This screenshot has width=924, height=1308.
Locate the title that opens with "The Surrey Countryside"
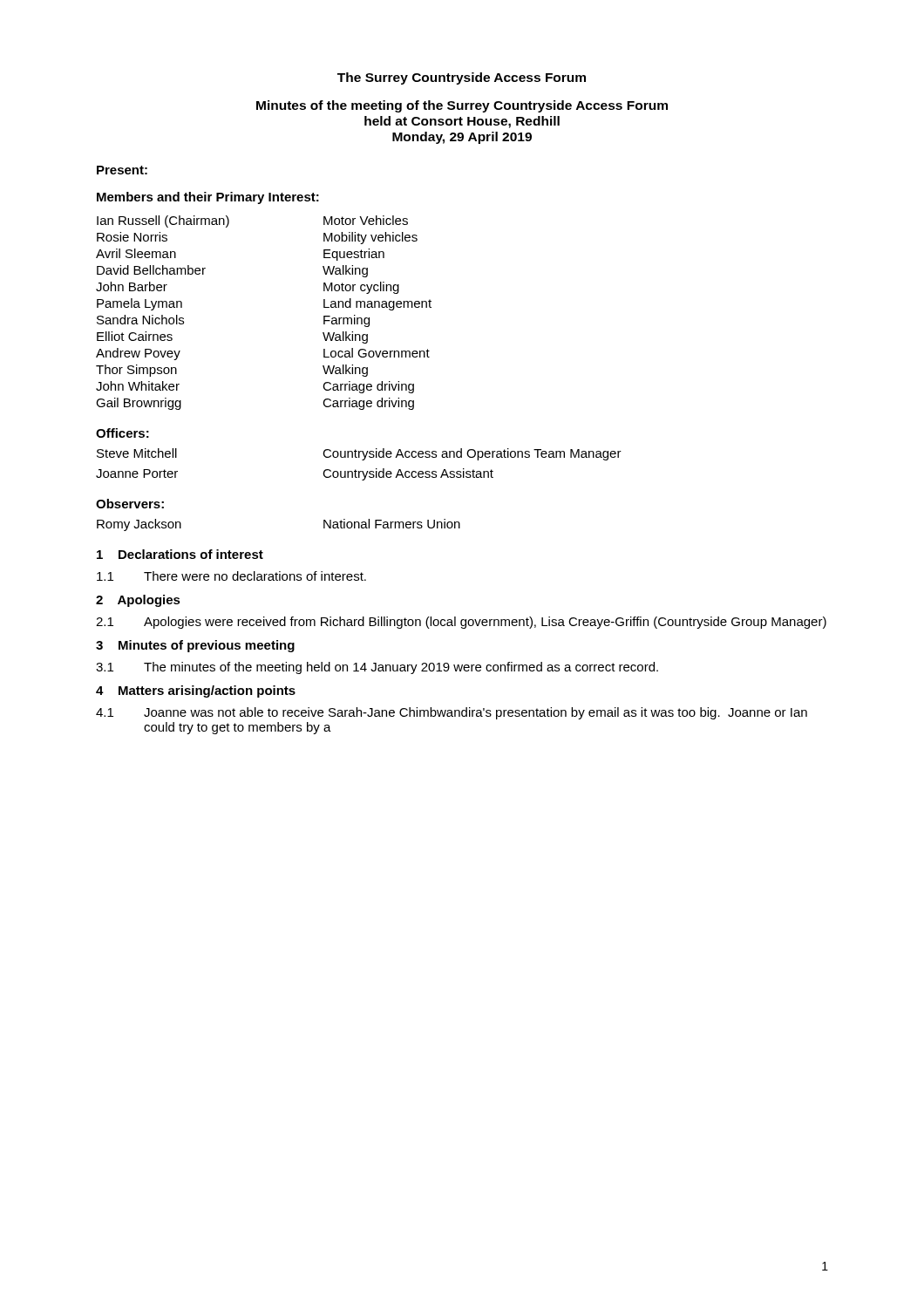pyautogui.click(x=462, y=78)
